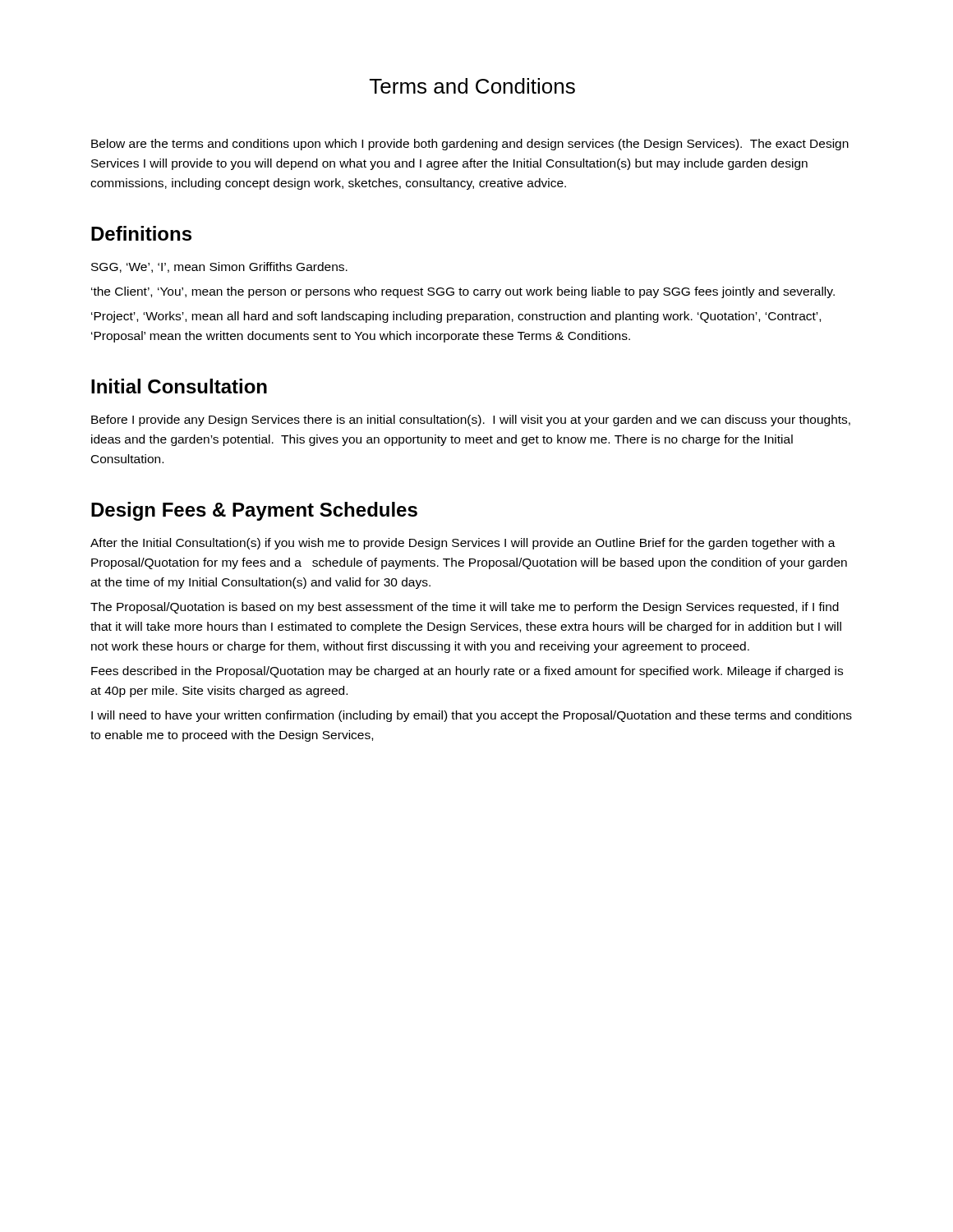Where is the passage that starts "Before I provide any Design Services there"?

(x=472, y=440)
